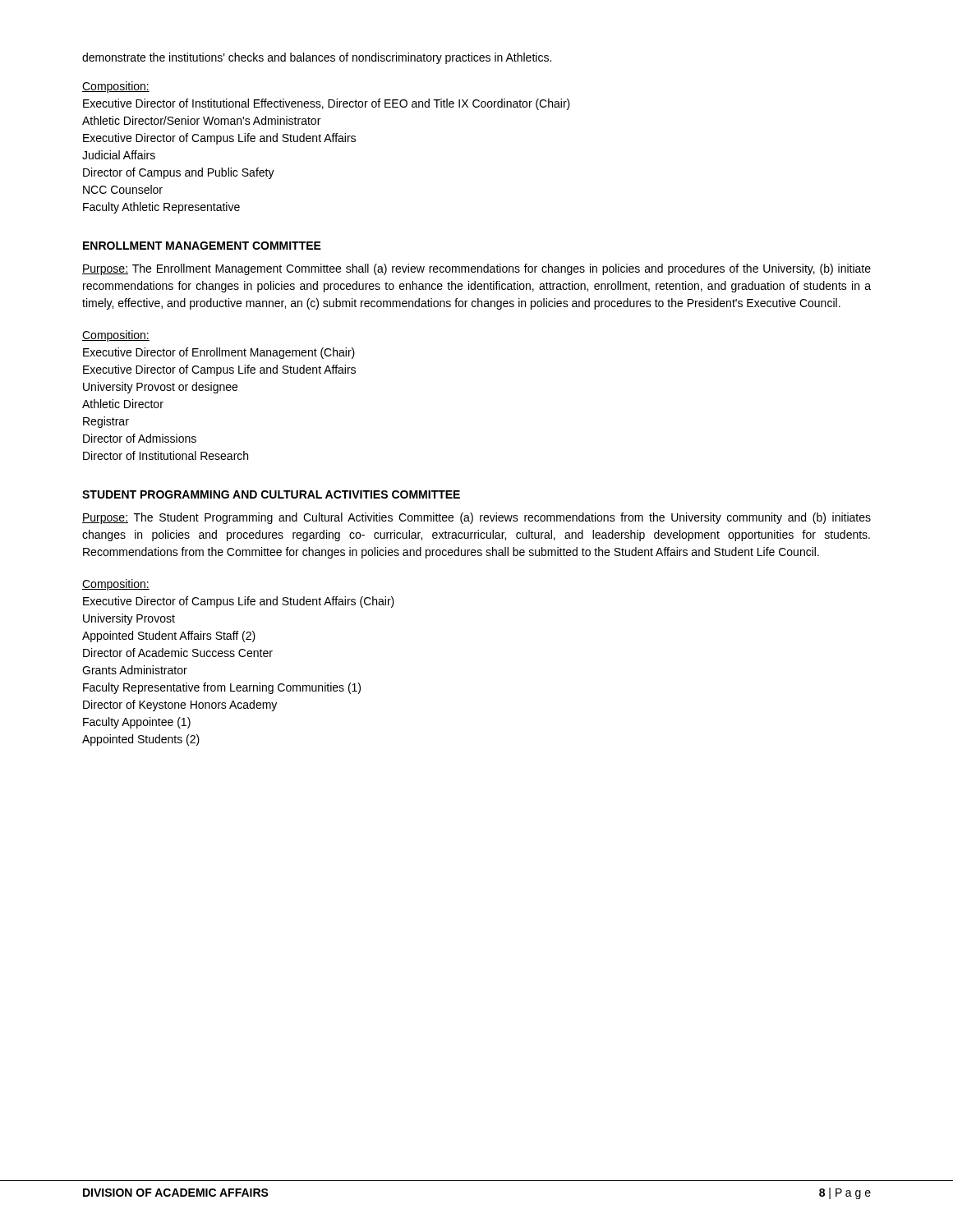Navigate to the block starting "STUDENT PROGRAMMING AND CULTURAL ACTIVITIES COMMITTEE"
The width and height of the screenshot is (953, 1232).
[271, 494]
